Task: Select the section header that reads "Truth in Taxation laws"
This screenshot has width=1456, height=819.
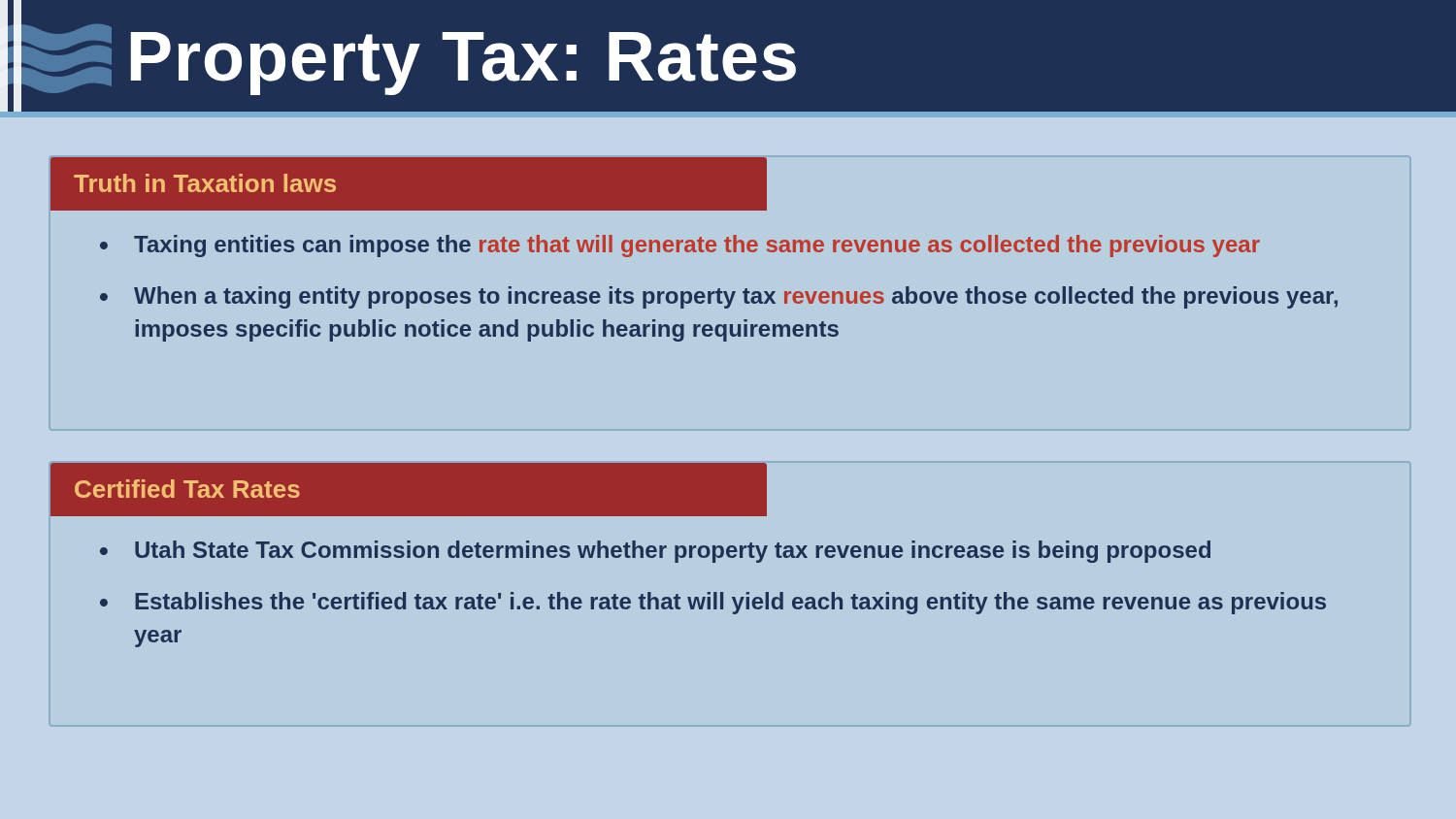Action: (x=205, y=183)
